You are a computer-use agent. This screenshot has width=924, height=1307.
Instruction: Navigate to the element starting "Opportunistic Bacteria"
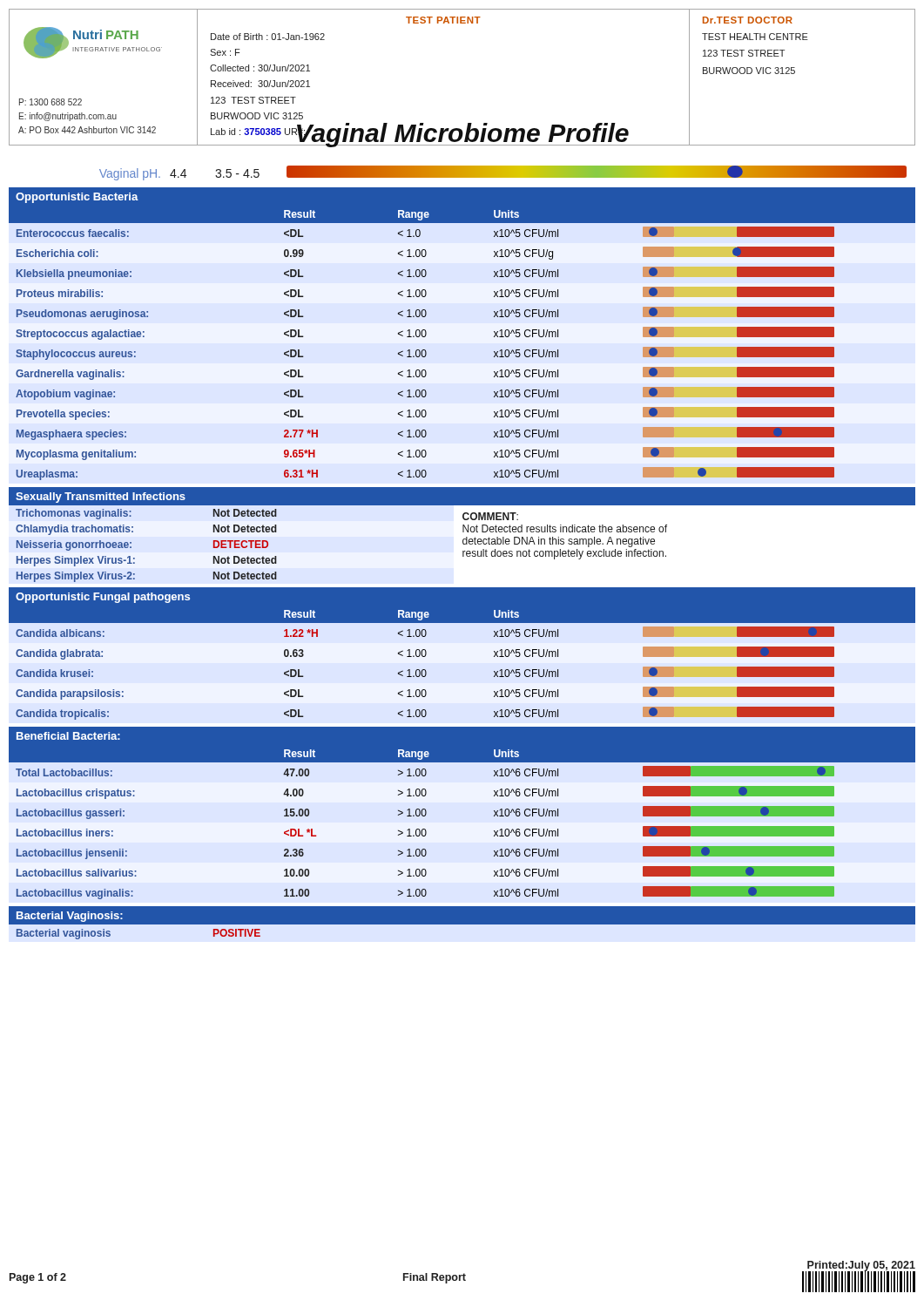pos(77,196)
